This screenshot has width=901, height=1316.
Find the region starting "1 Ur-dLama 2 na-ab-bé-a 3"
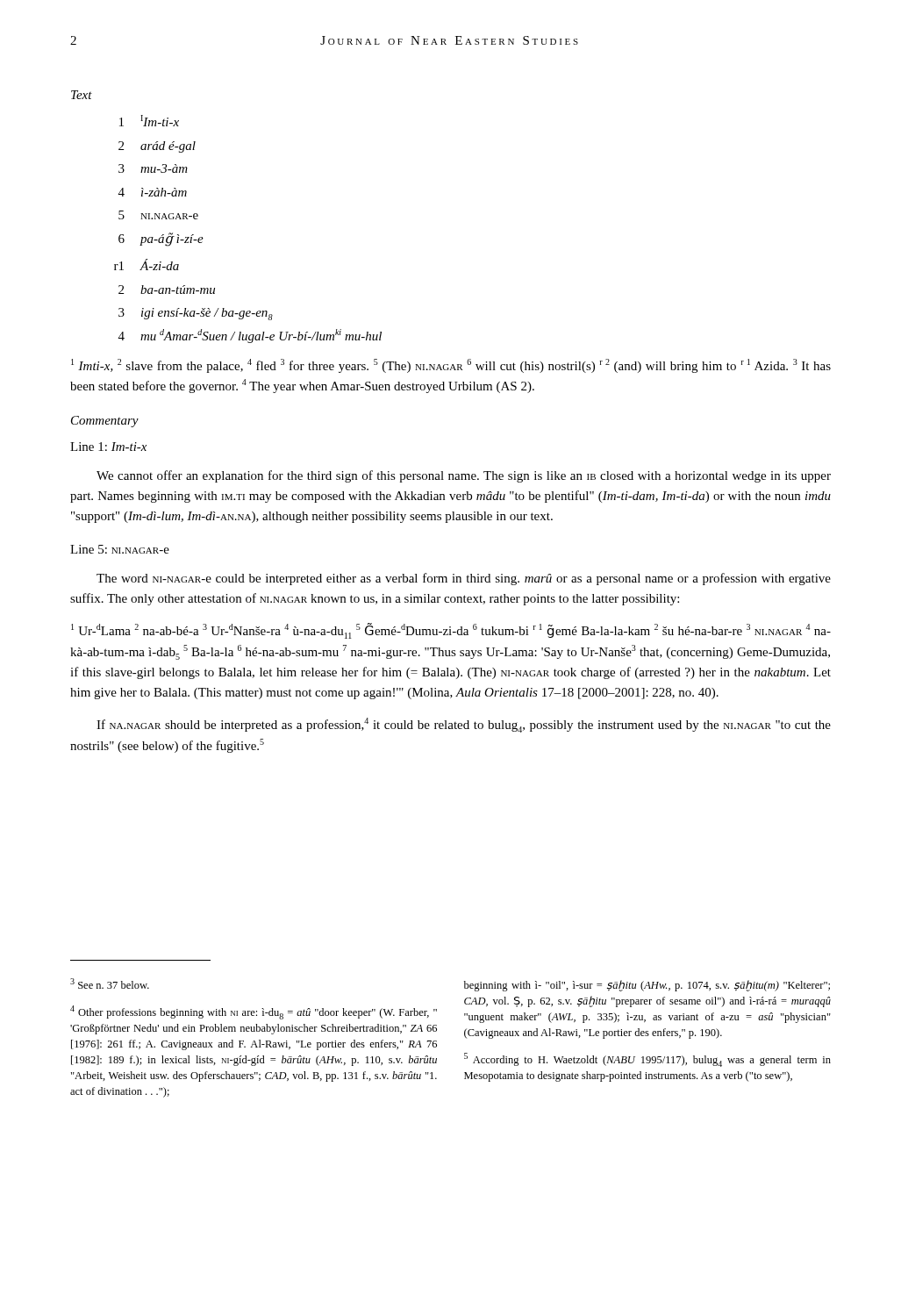point(450,661)
